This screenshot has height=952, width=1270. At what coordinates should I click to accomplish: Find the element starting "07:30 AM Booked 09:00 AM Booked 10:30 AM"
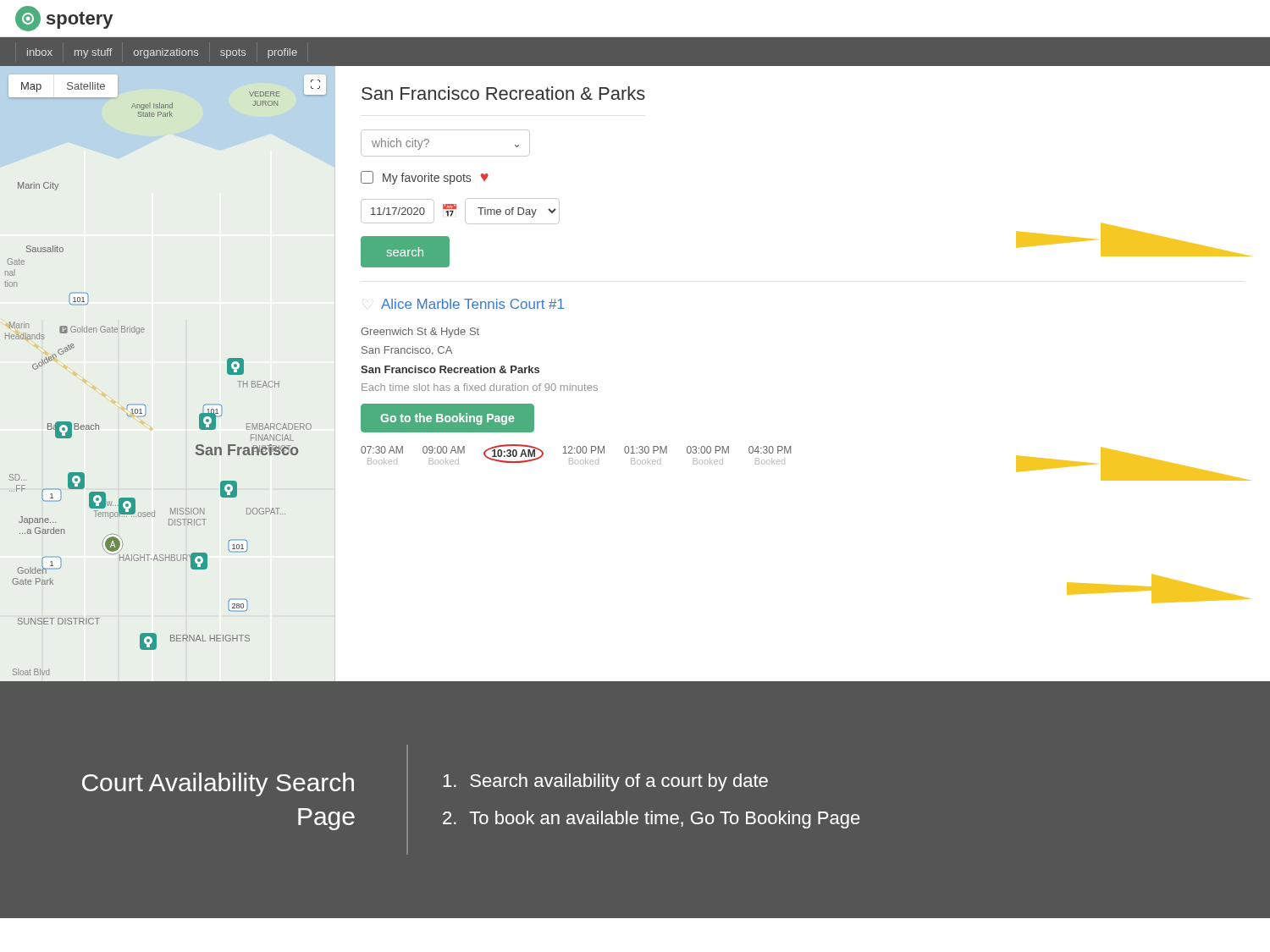pyautogui.click(x=576, y=459)
